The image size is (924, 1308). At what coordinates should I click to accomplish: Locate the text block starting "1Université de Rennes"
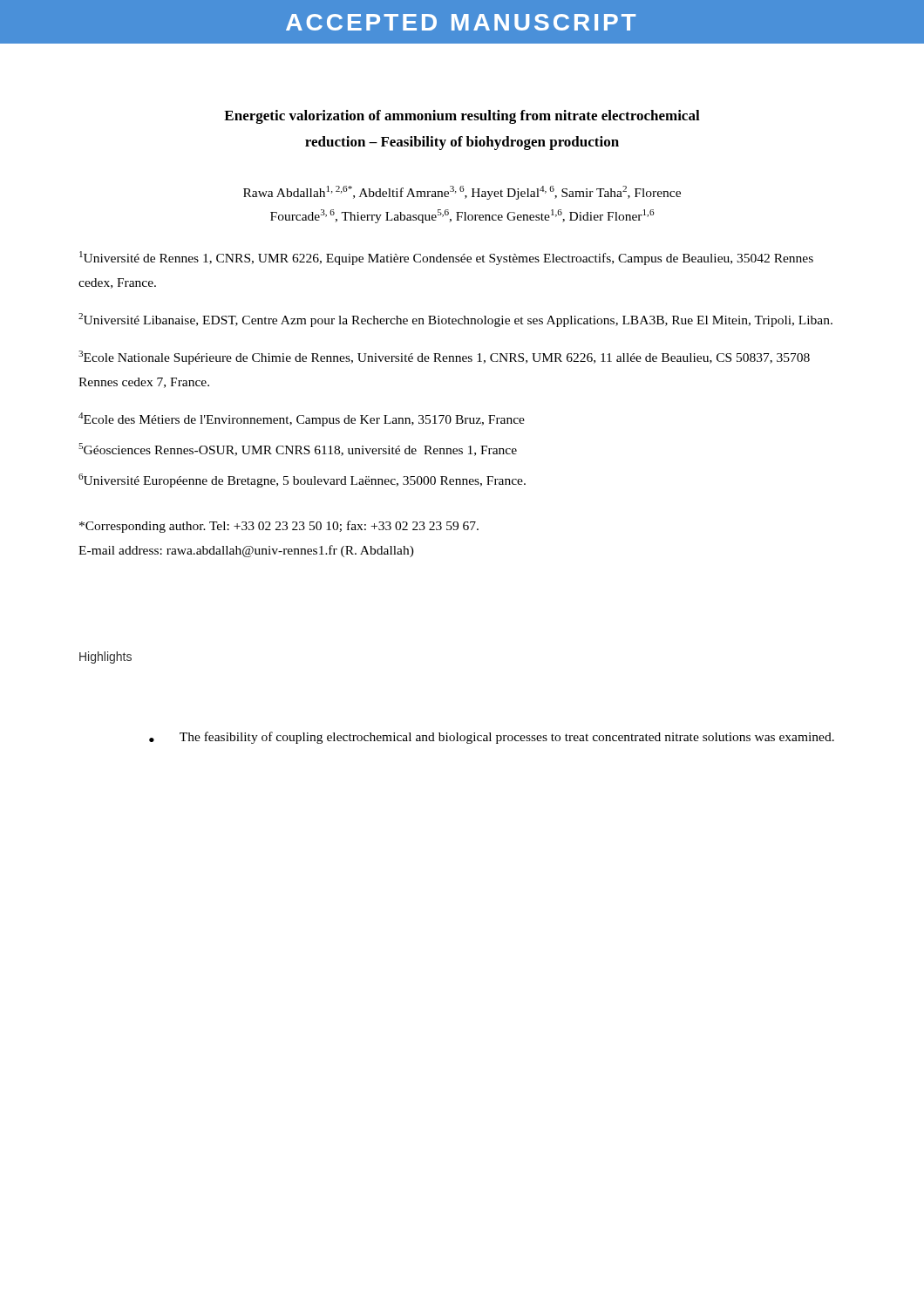[x=446, y=269]
